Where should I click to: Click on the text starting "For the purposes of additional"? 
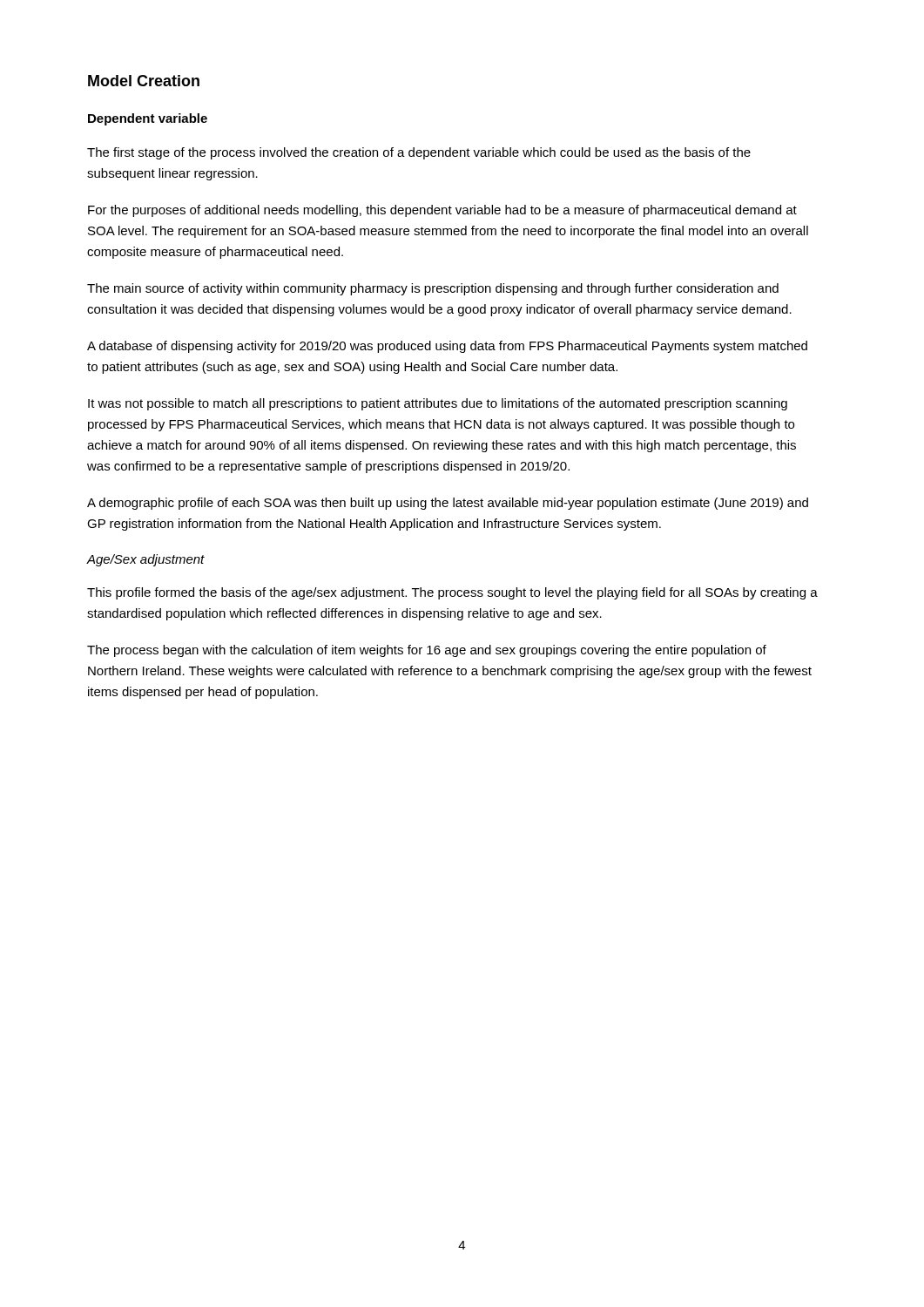pos(453,230)
